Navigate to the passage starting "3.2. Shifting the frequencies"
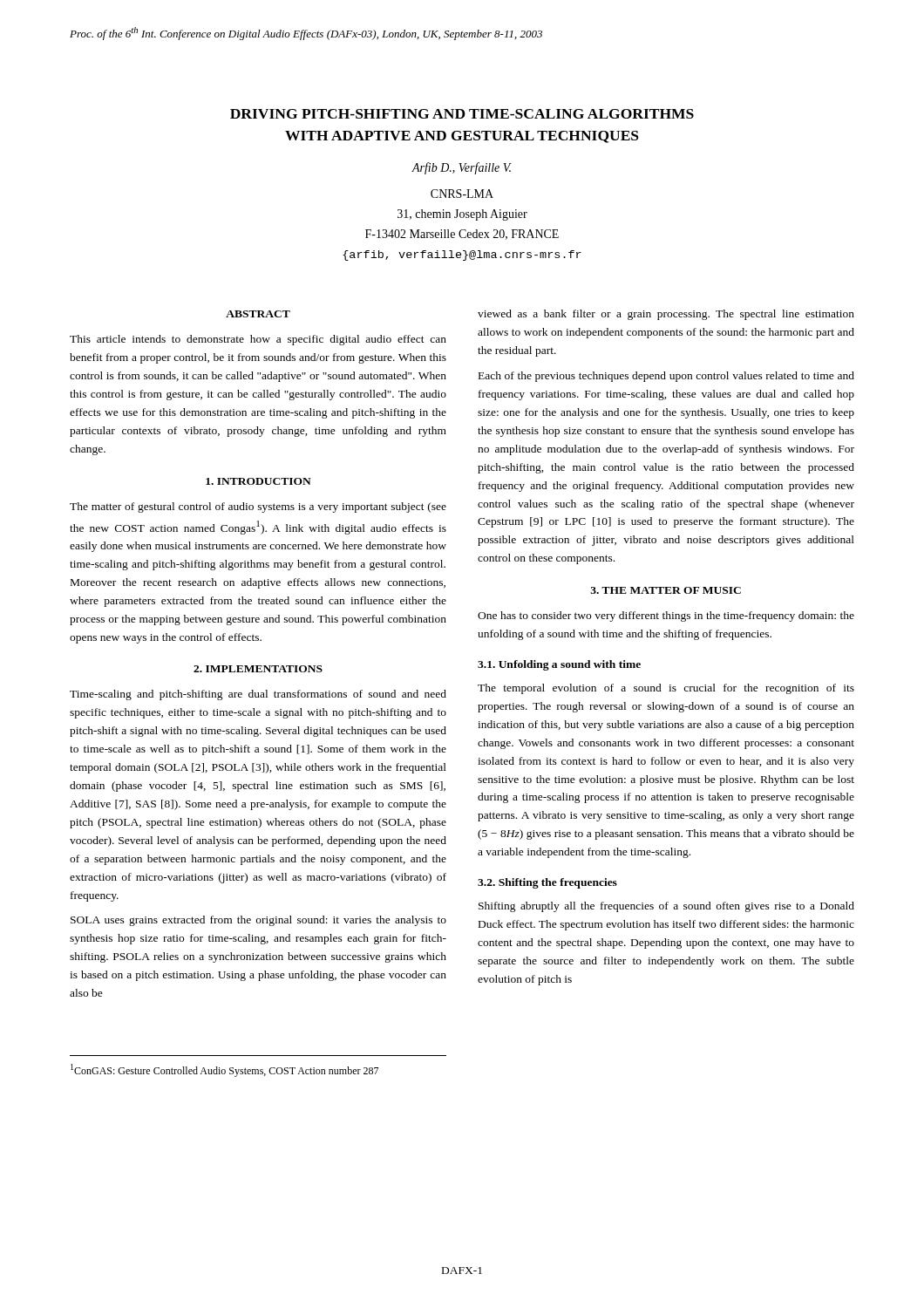 click(547, 882)
